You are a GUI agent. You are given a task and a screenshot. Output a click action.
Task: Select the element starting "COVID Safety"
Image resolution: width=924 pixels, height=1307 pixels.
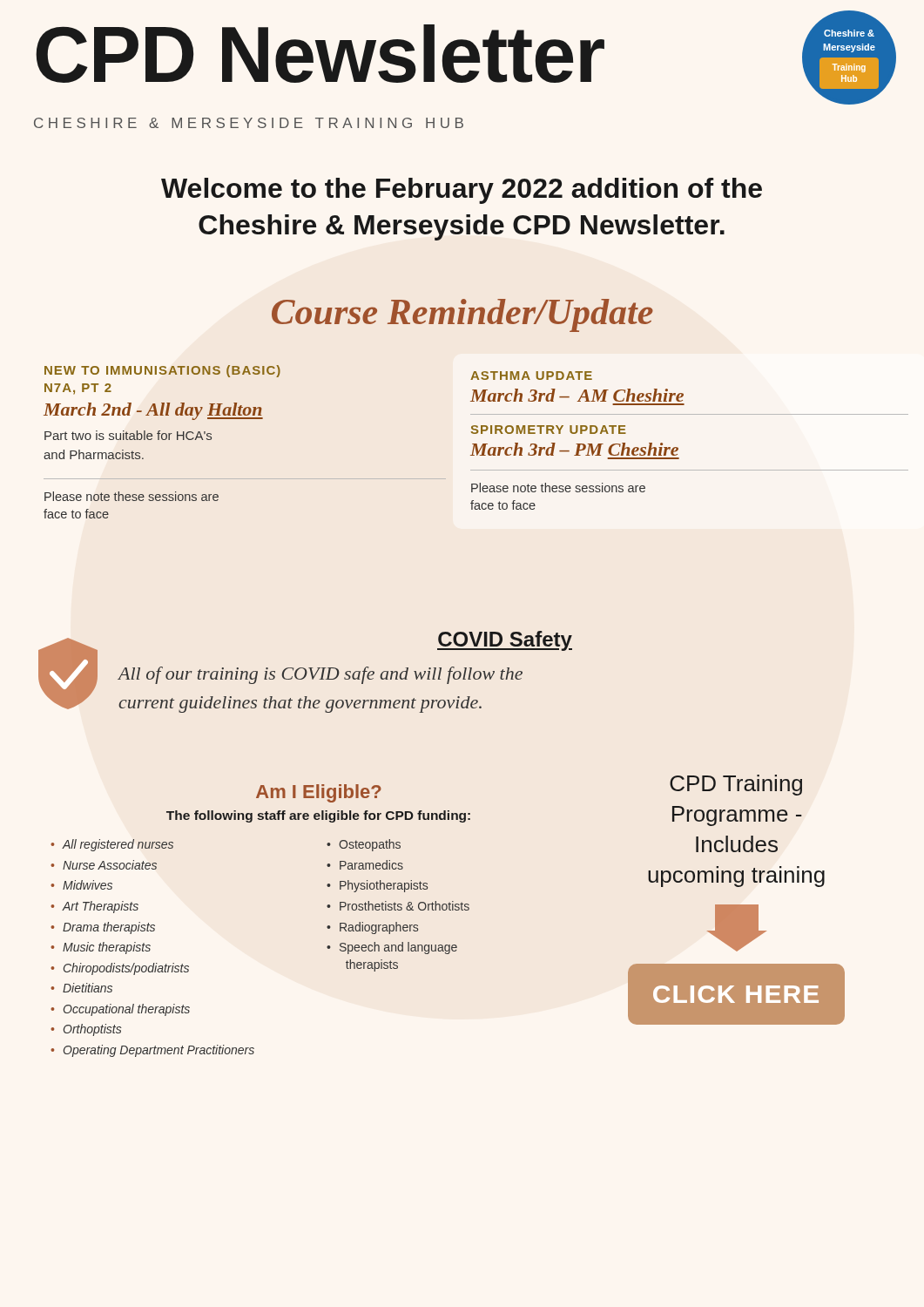click(x=505, y=639)
